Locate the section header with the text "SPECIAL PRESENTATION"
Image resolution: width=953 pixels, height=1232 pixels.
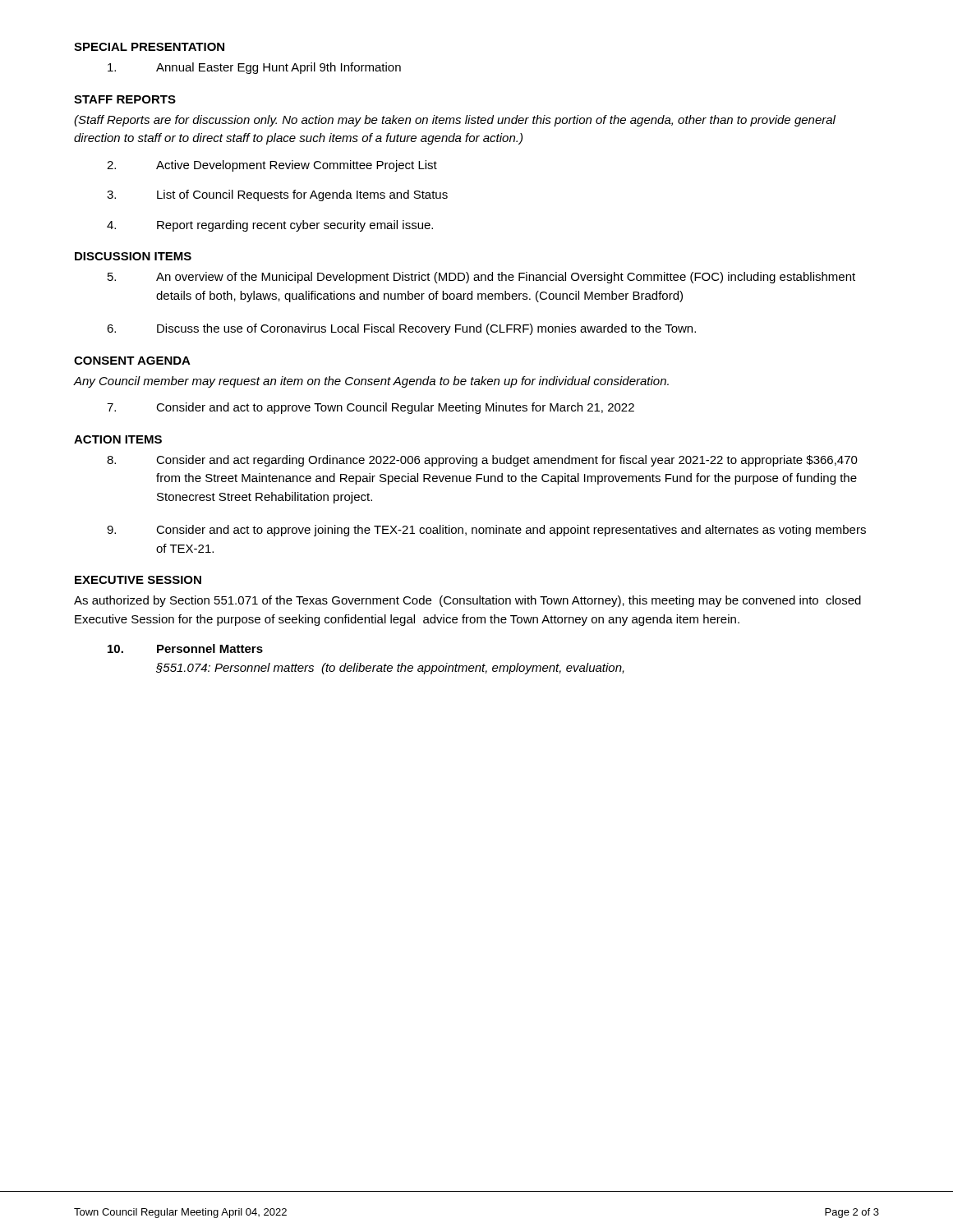coord(150,46)
